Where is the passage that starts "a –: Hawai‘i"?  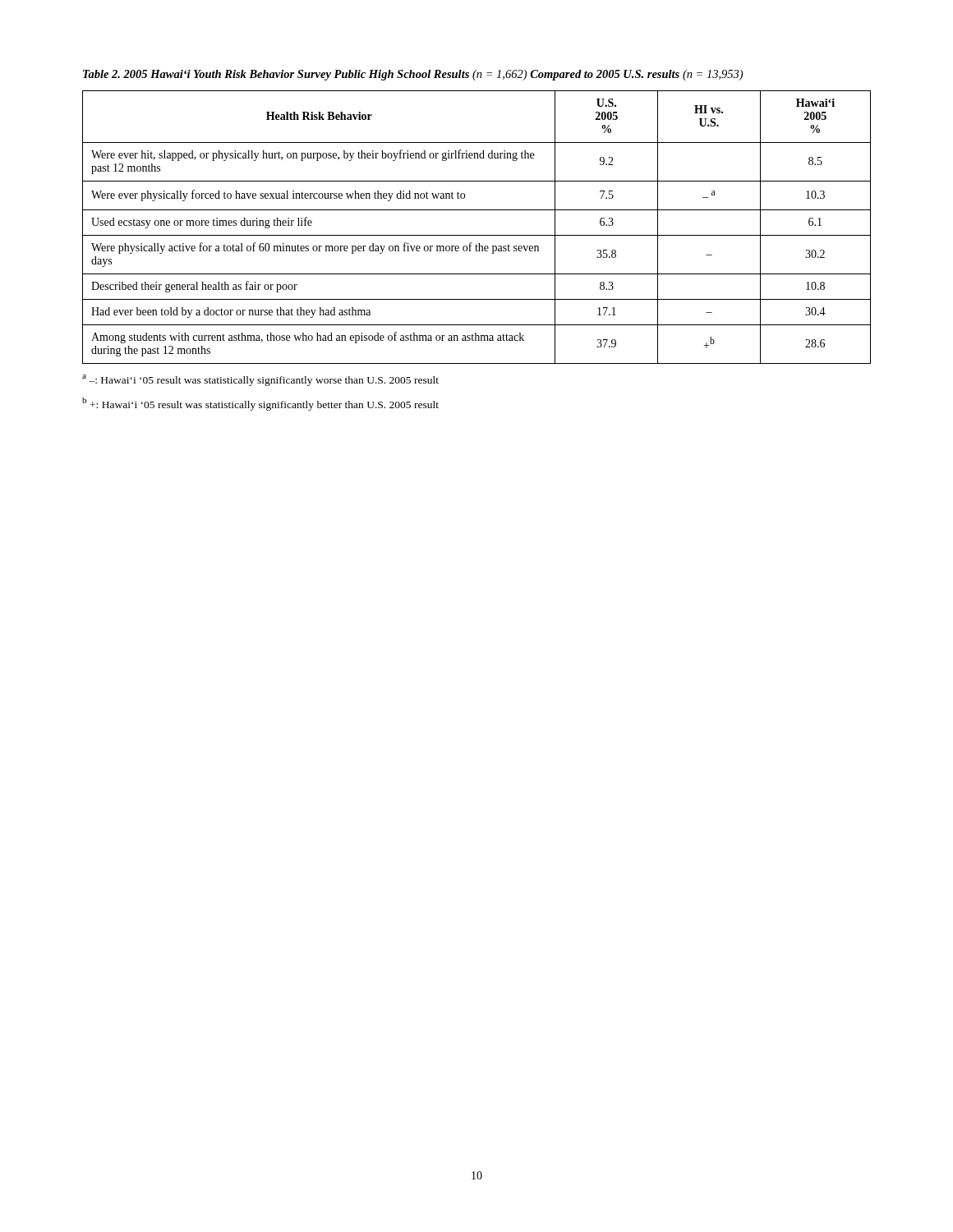(x=260, y=378)
